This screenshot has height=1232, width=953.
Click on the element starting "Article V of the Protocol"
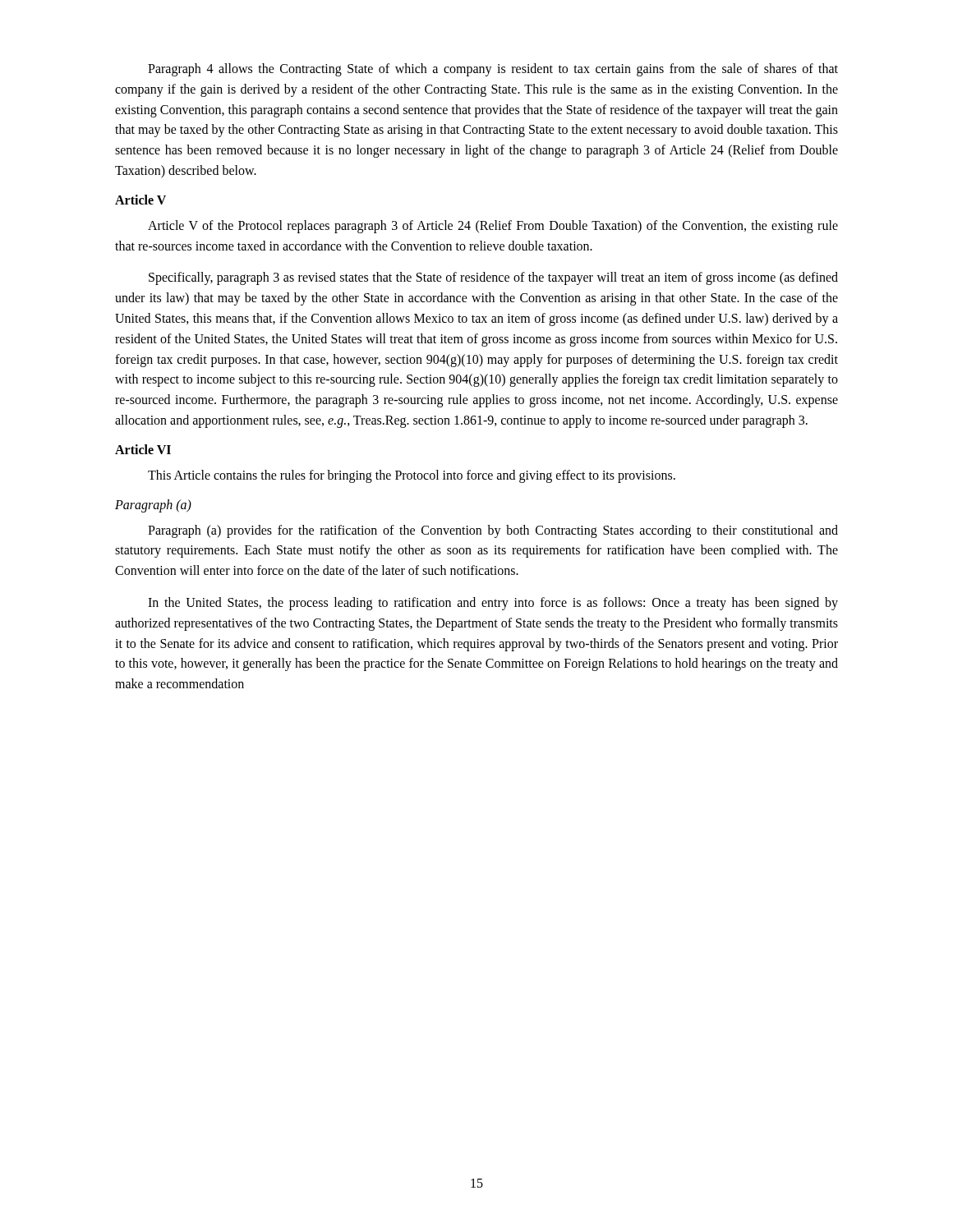point(476,235)
